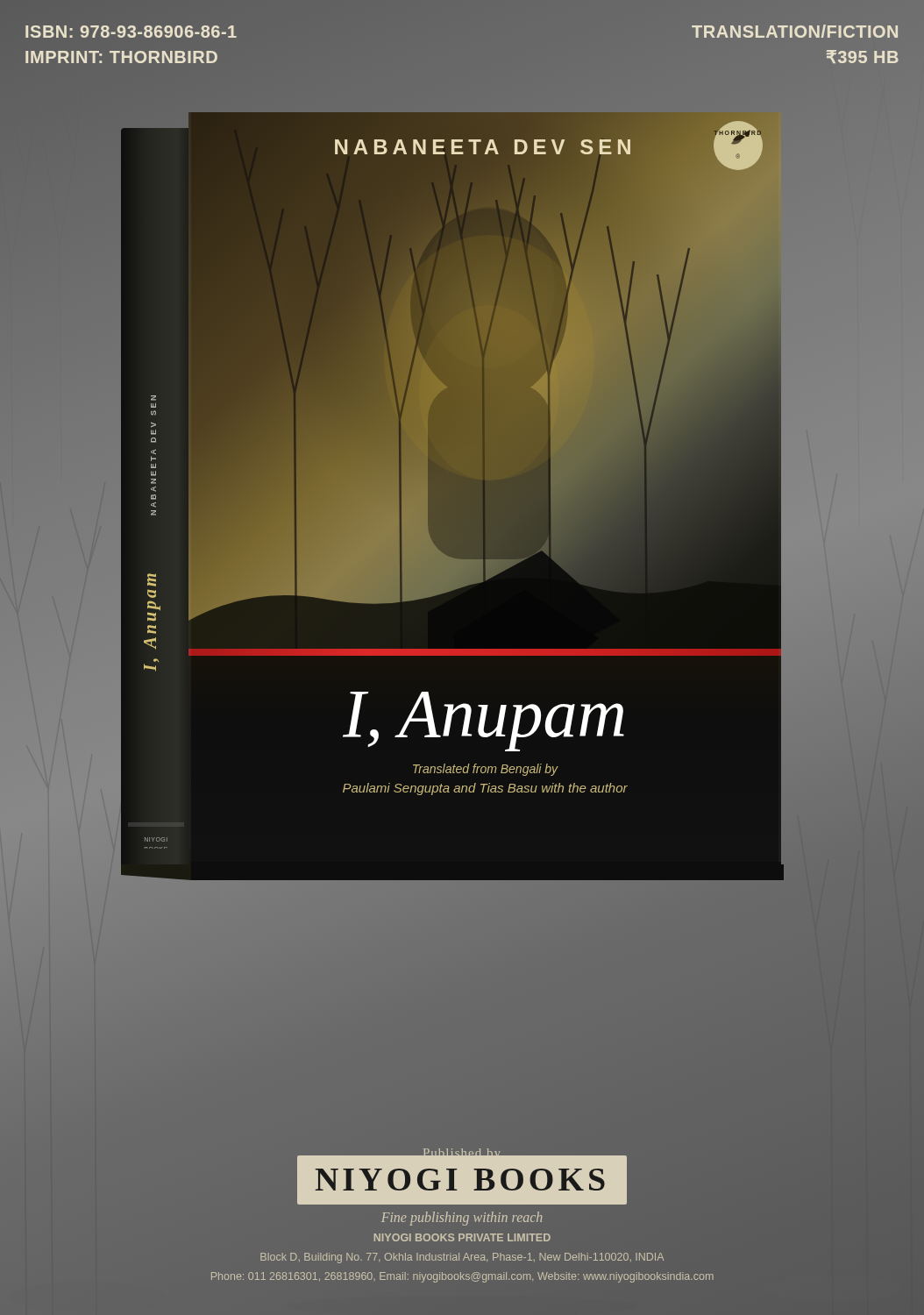Point to "Published by"
Viewport: 924px width, 1315px height.
point(462,1153)
